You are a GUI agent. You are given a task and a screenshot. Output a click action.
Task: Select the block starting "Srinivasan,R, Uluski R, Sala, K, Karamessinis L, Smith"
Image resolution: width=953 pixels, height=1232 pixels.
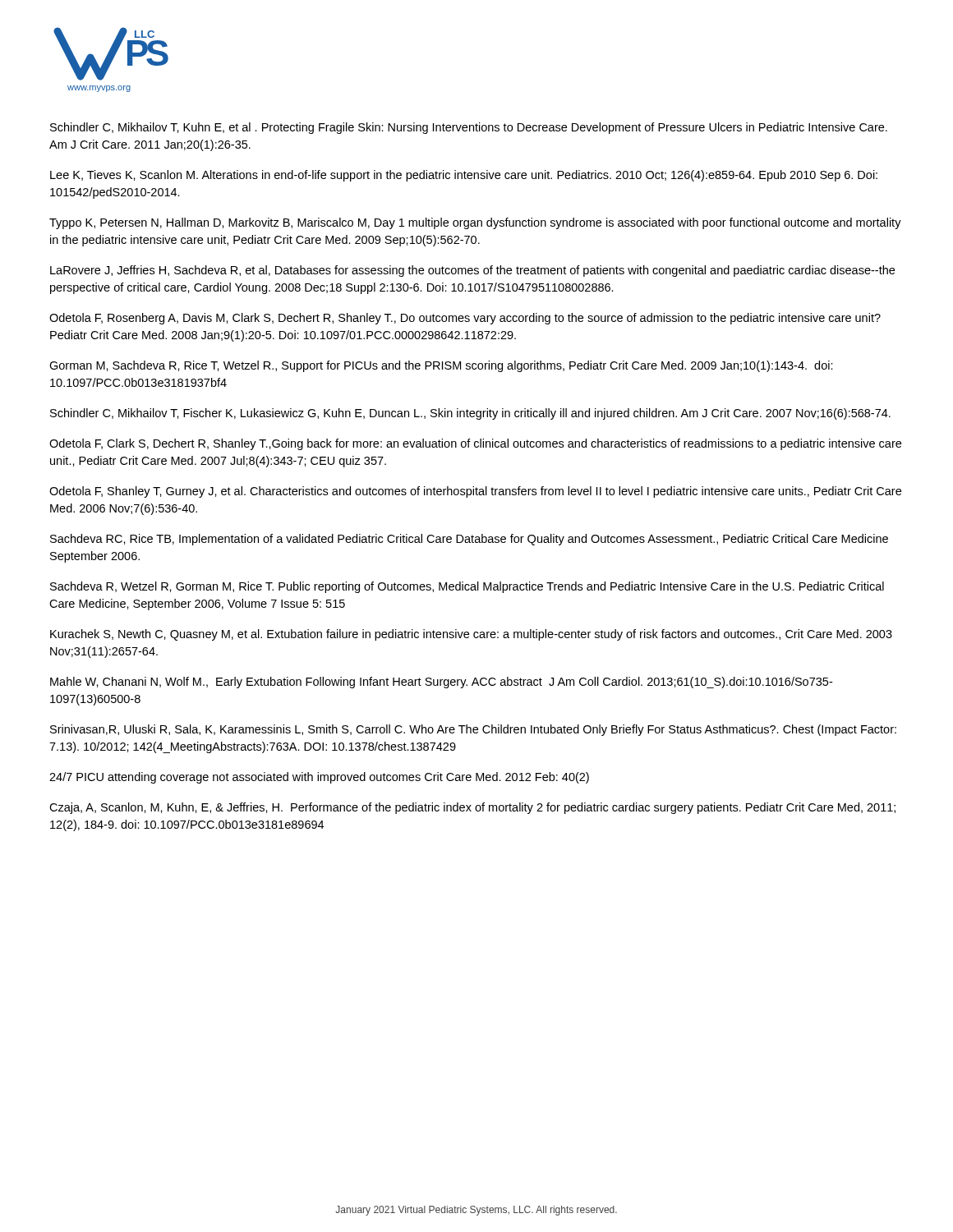click(x=473, y=738)
